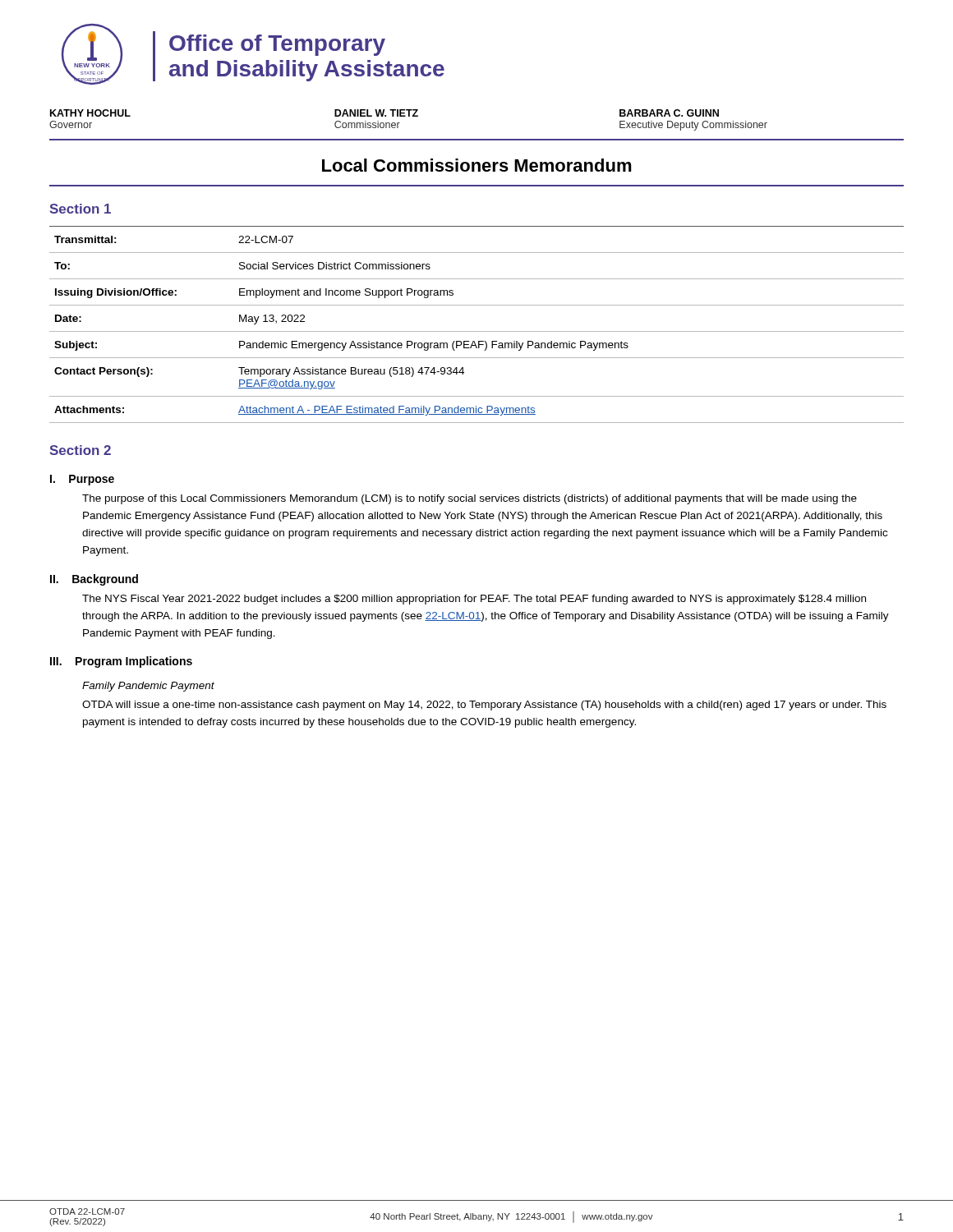The width and height of the screenshot is (953, 1232).
Task: Locate the text block that says "KATHY HOCHUL Governor"
Action: click(384, 113)
